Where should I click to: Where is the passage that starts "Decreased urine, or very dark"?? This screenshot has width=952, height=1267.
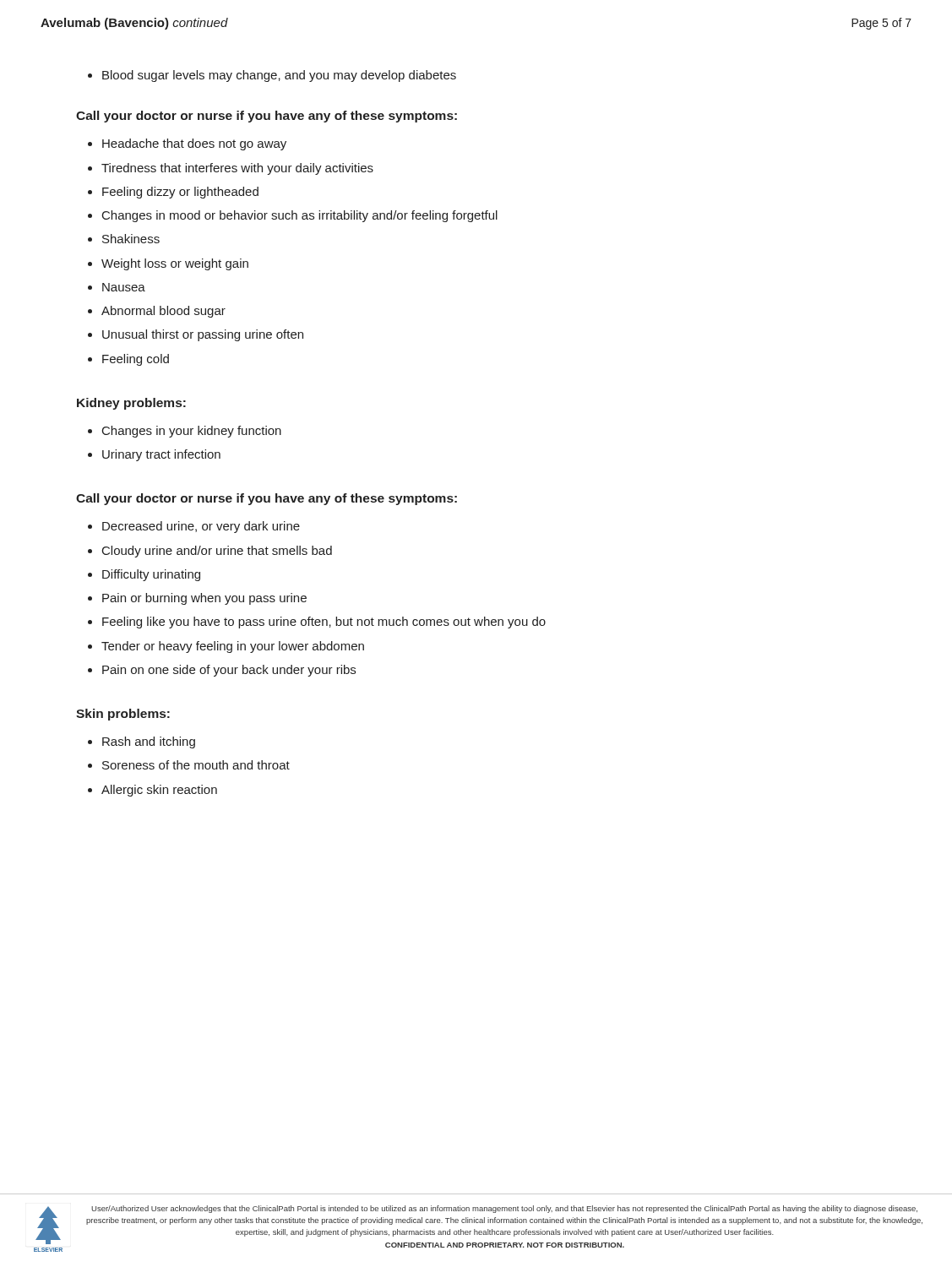point(201,527)
